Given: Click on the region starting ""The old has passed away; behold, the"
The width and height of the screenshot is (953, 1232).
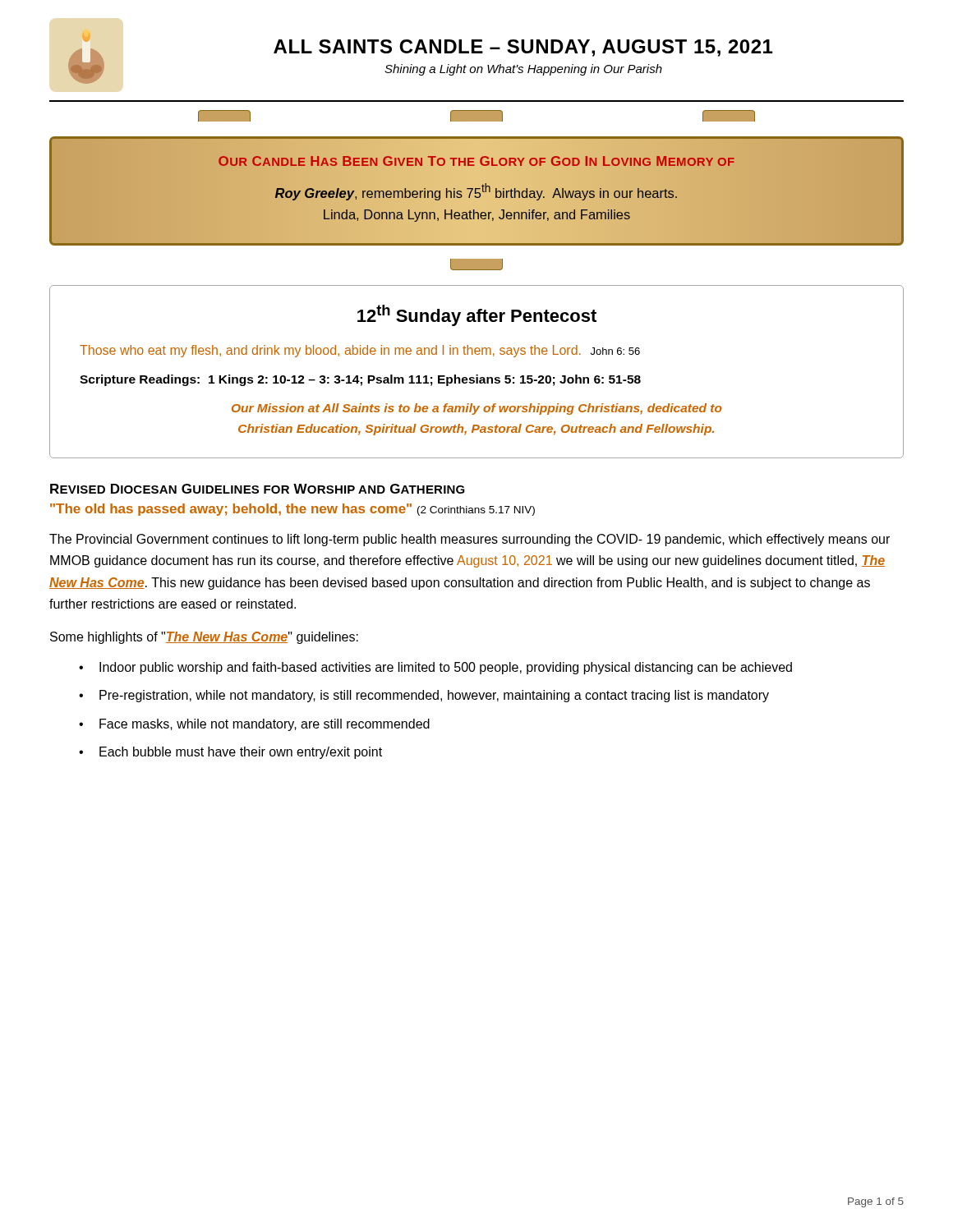Looking at the screenshot, I should tap(476, 509).
